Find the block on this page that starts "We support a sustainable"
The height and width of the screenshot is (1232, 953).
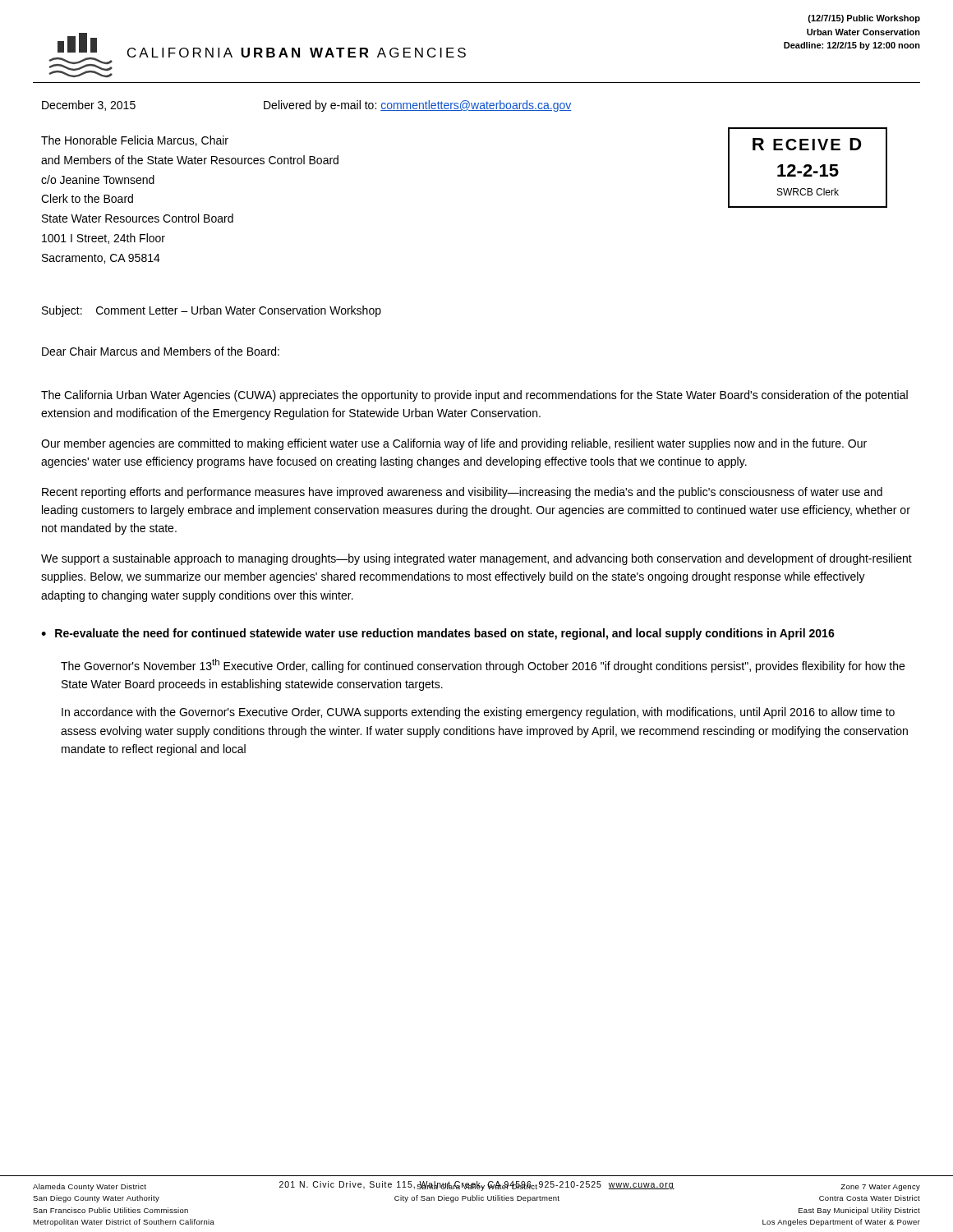(476, 577)
